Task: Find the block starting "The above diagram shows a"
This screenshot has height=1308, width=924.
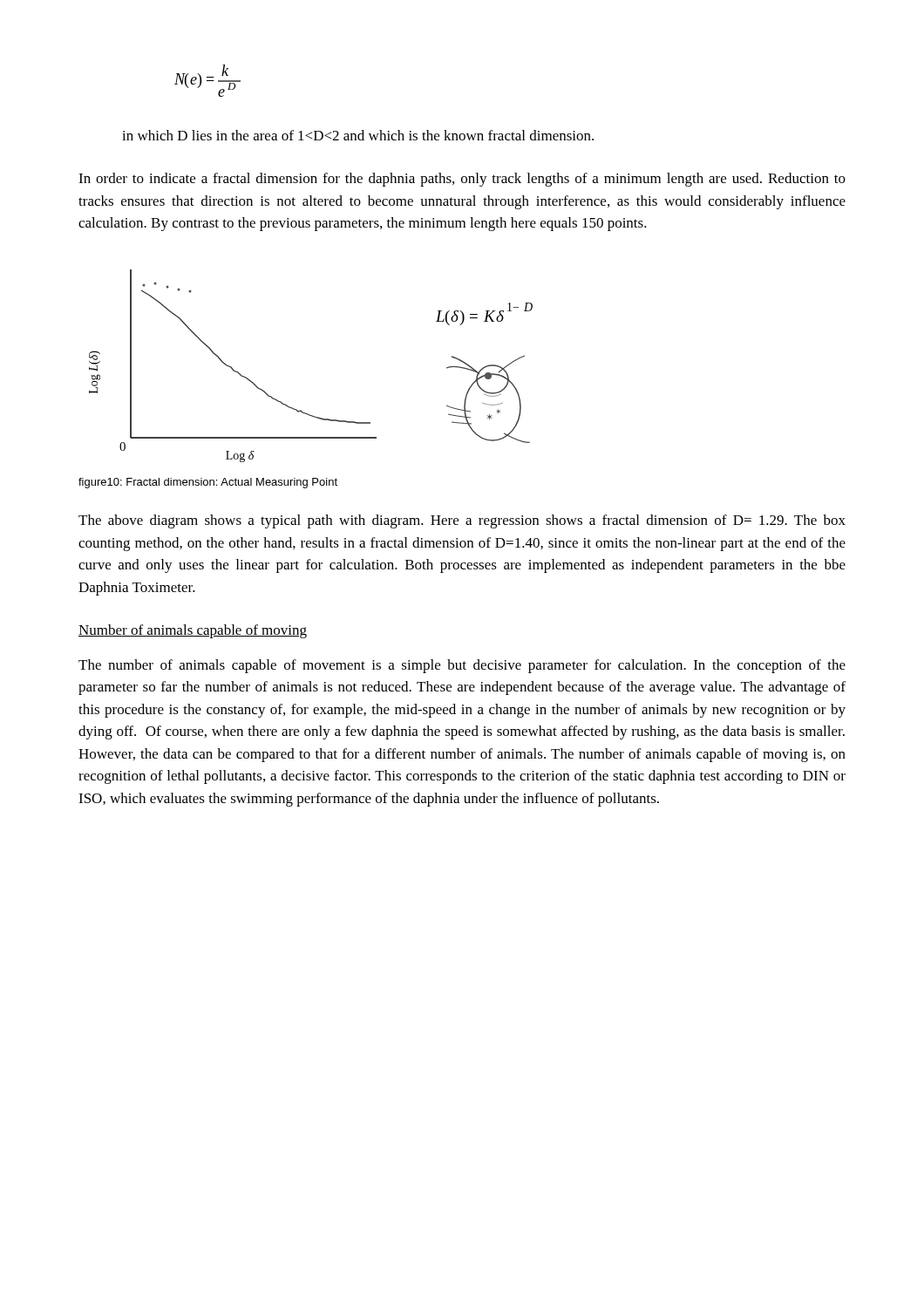Action: (462, 553)
